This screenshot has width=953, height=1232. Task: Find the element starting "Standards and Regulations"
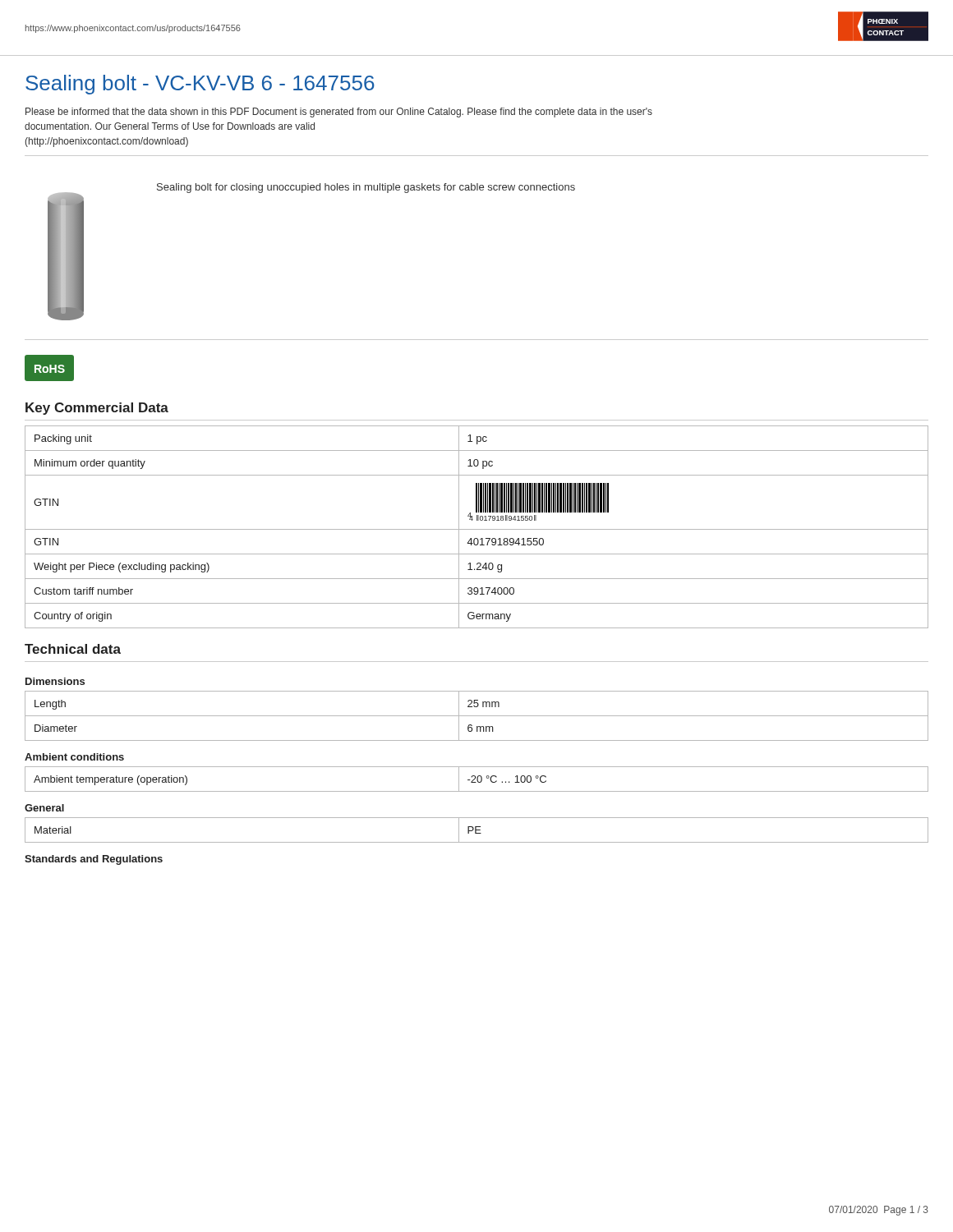click(x=94, y=859)
